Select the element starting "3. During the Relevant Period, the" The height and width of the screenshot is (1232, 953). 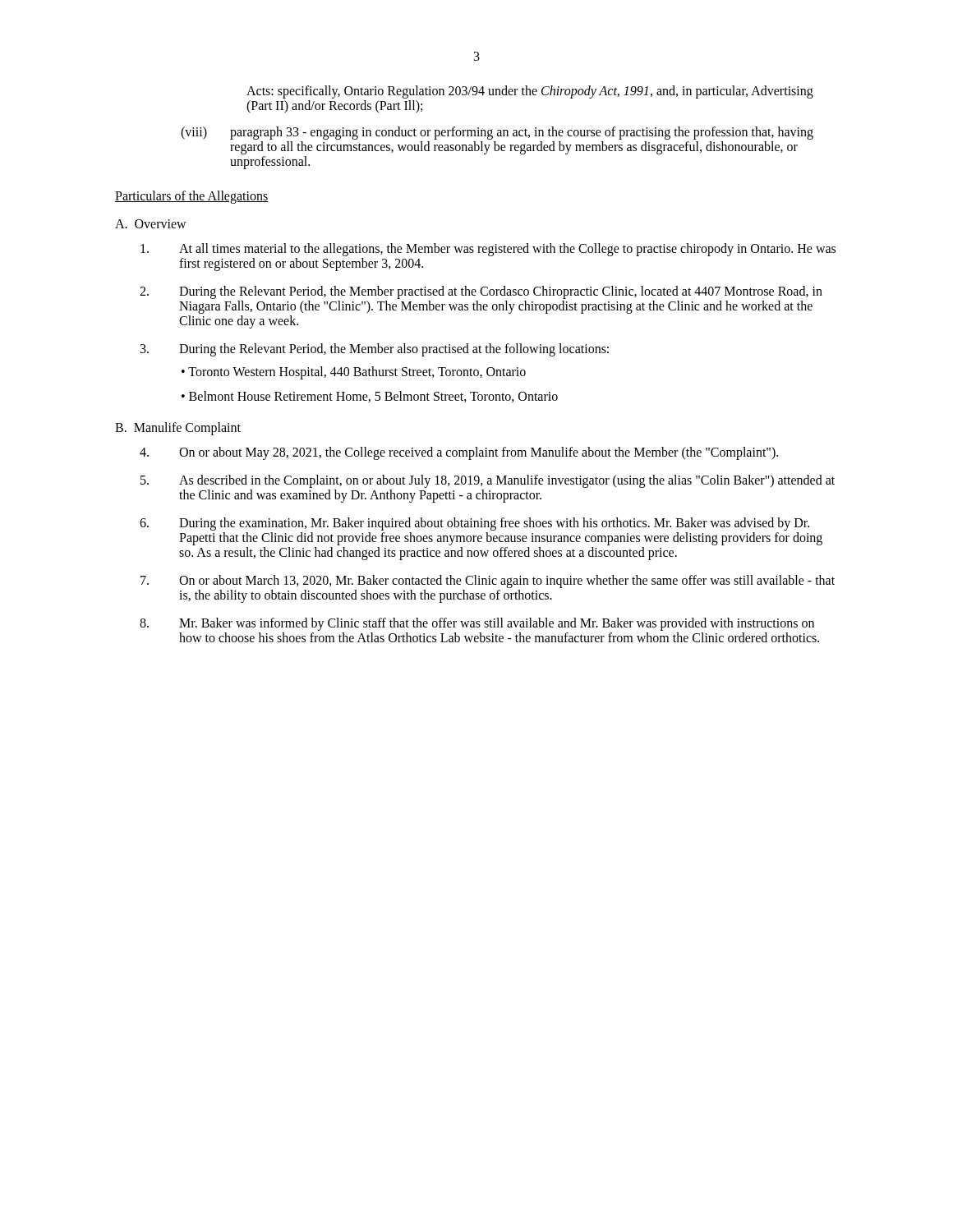tap(375, 349)
